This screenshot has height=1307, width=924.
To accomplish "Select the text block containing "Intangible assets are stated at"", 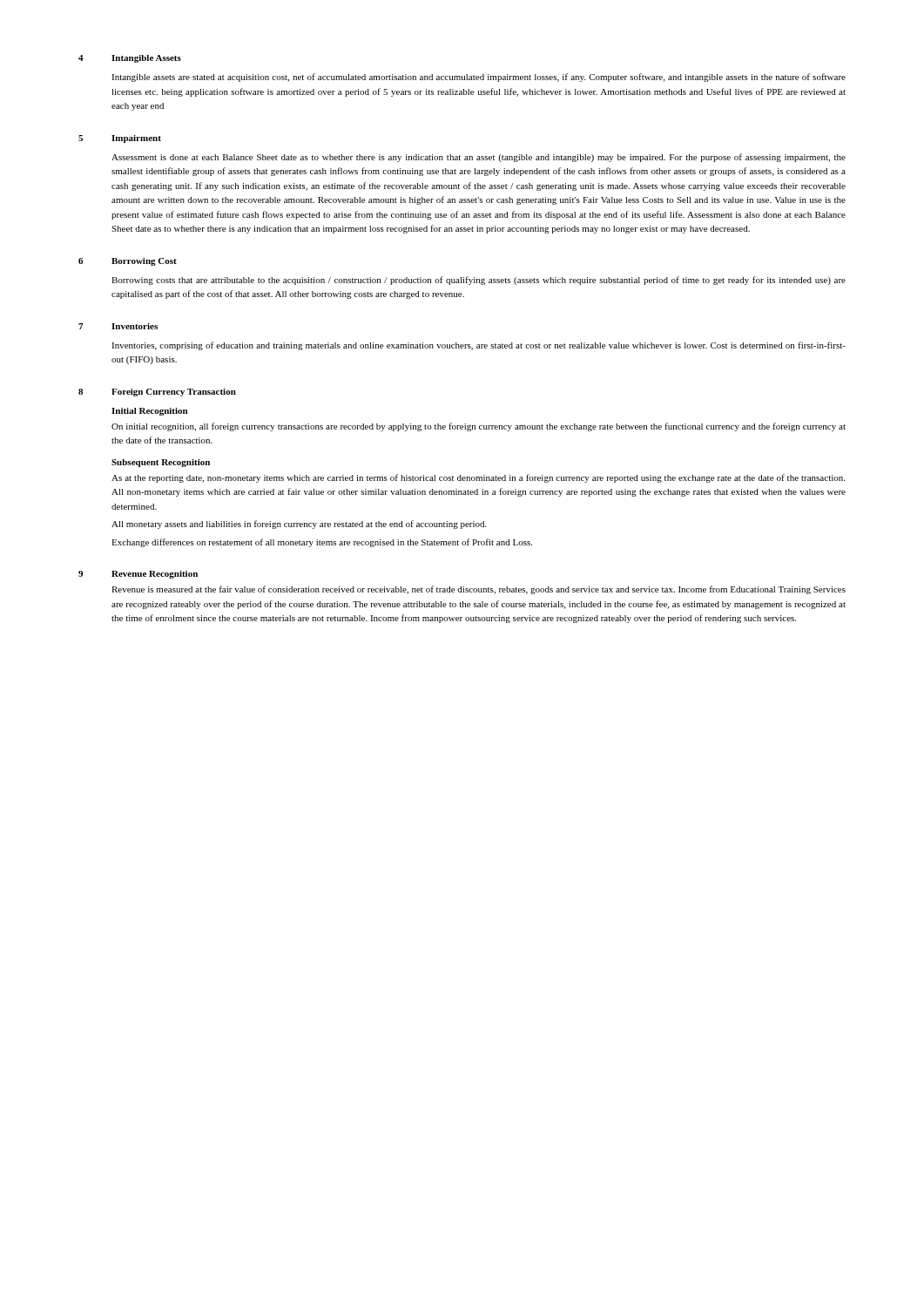I will 479,91.
